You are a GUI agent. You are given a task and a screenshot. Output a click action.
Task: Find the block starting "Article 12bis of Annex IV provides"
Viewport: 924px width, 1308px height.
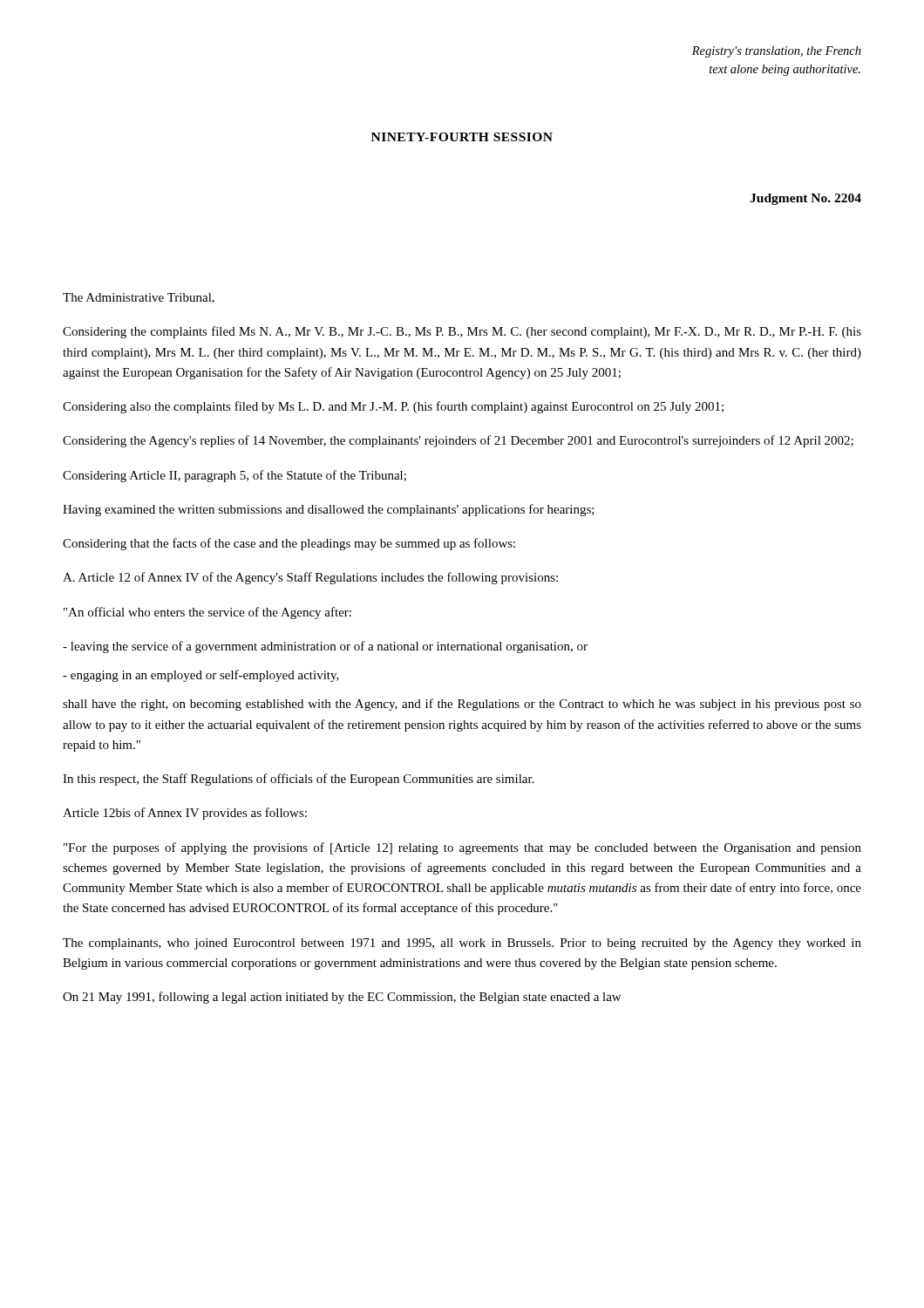point(185,813)
